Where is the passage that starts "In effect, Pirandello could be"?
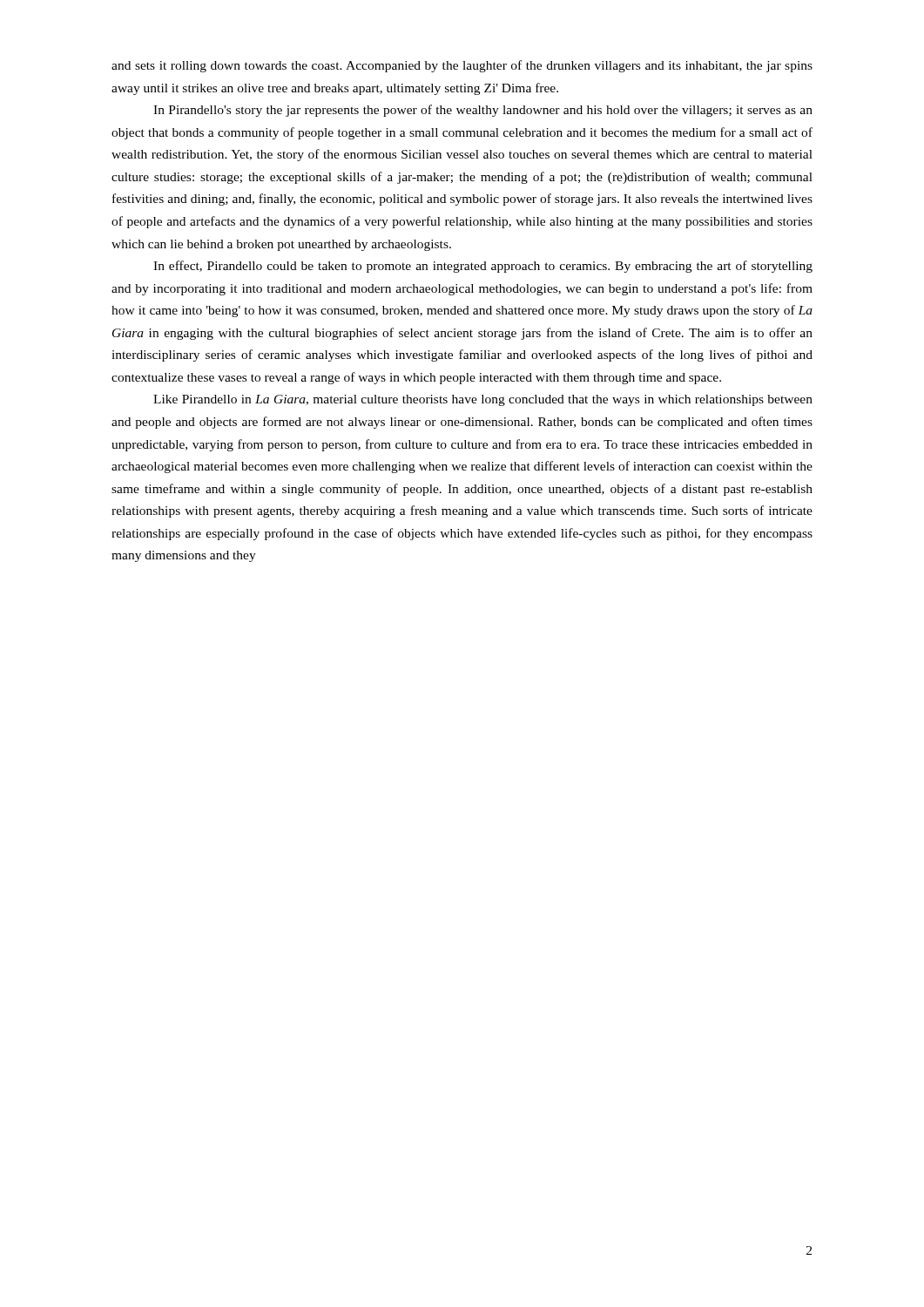Viewport: 924px width, 1307px height. click(x=462, y=321)
